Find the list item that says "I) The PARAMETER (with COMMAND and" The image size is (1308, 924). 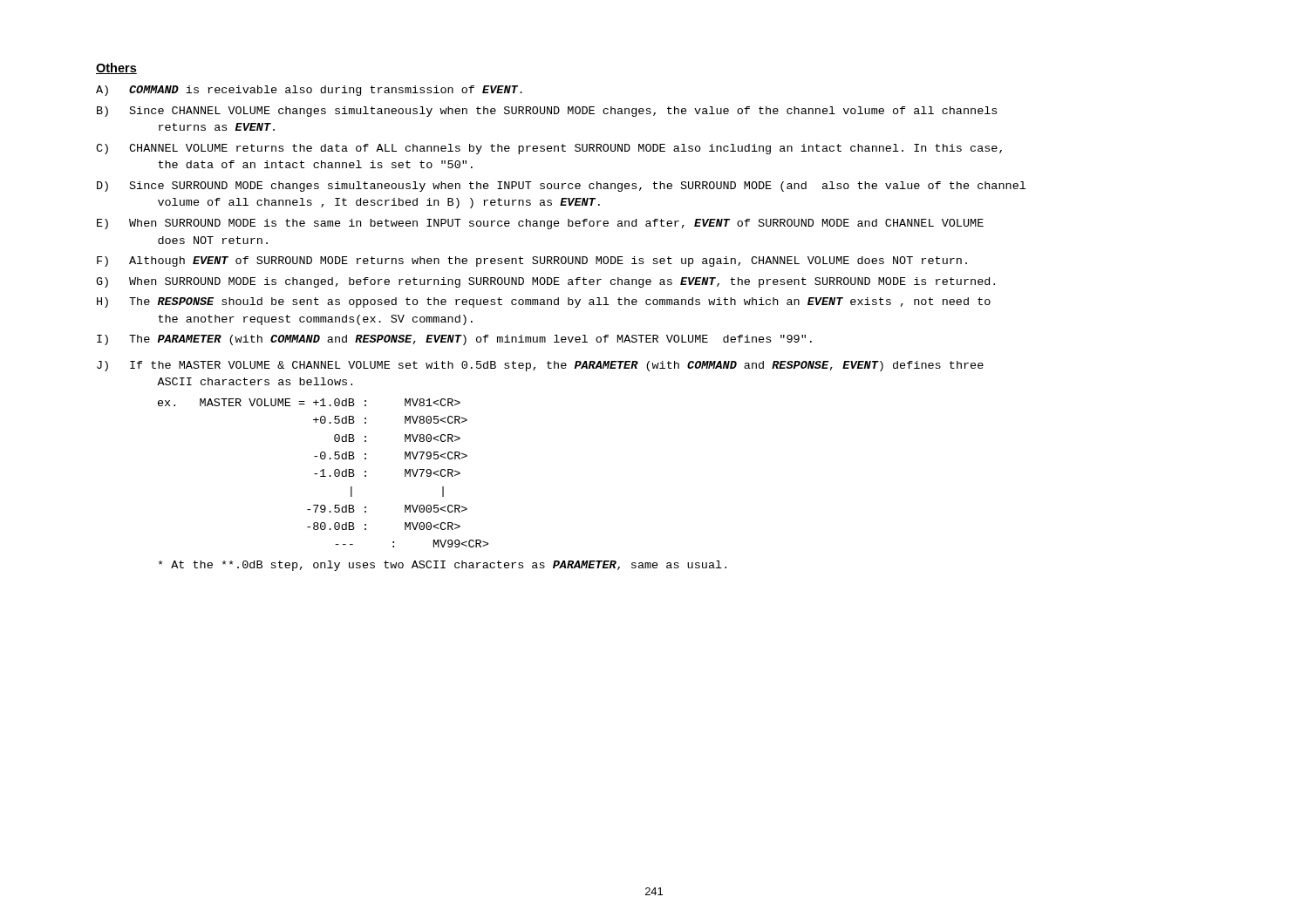654,340
